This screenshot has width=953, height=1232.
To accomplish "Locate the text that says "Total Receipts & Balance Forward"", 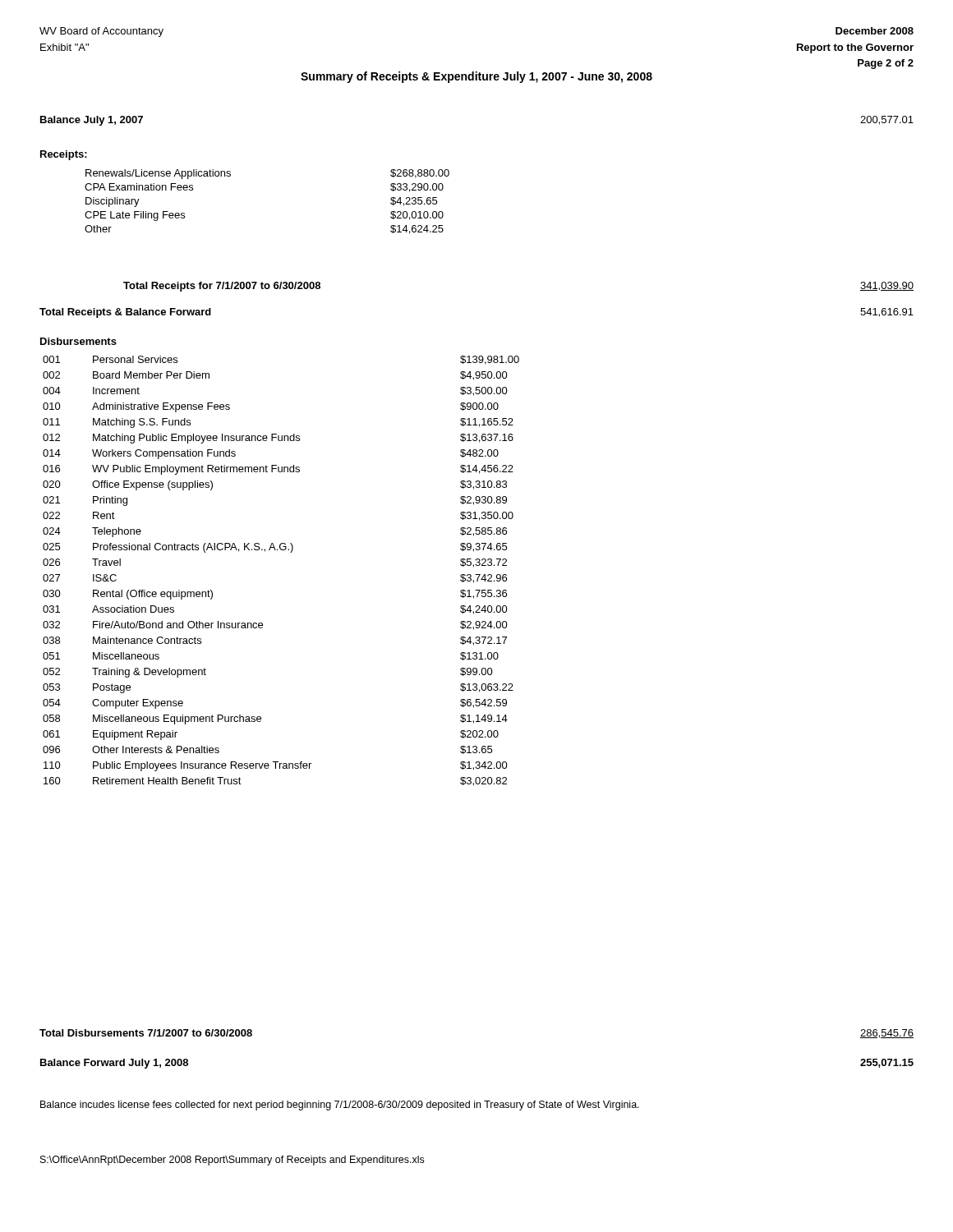I will click(125, 312).
